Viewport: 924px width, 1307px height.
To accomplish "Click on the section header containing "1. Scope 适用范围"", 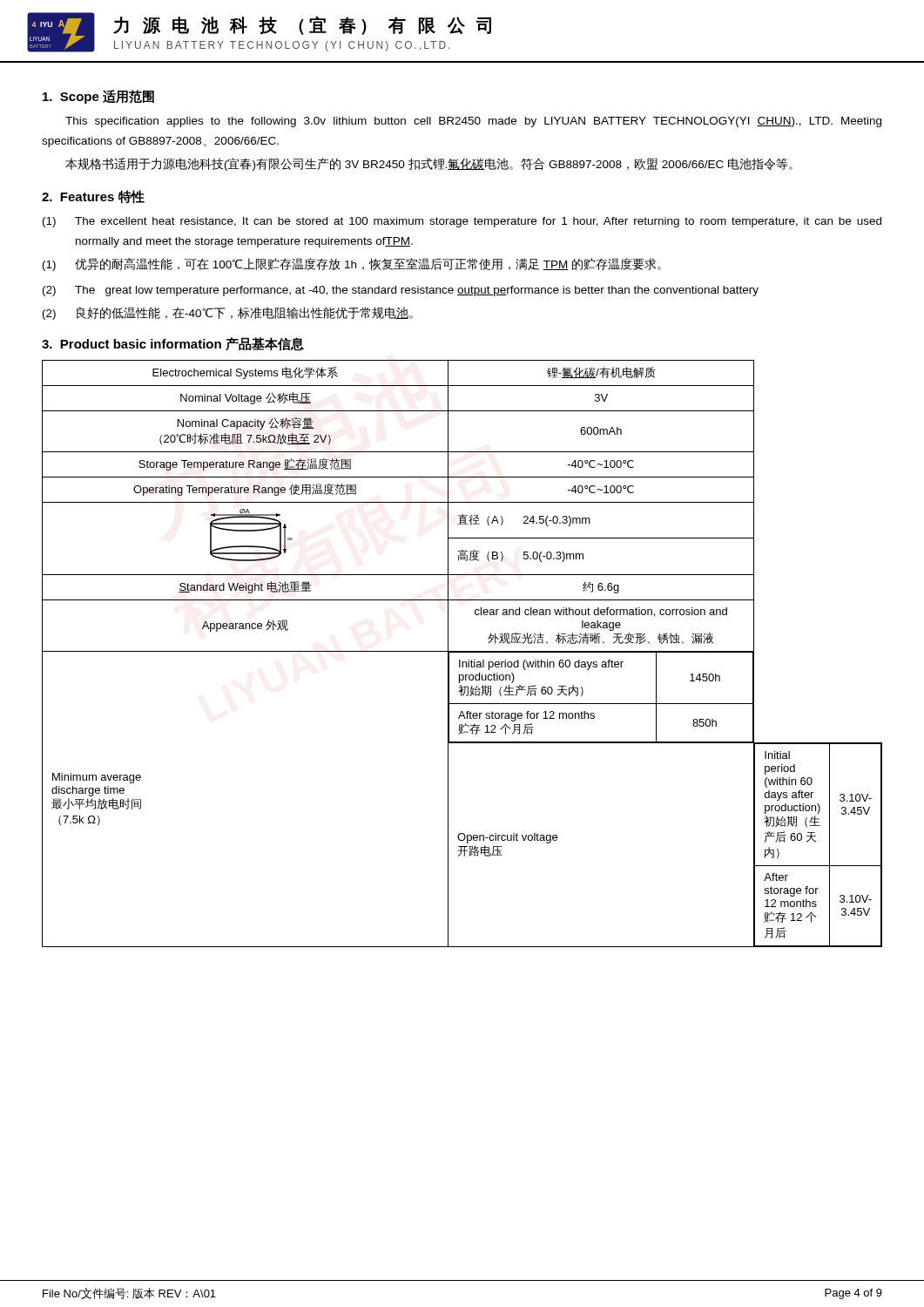I will [x=98, y=96].
